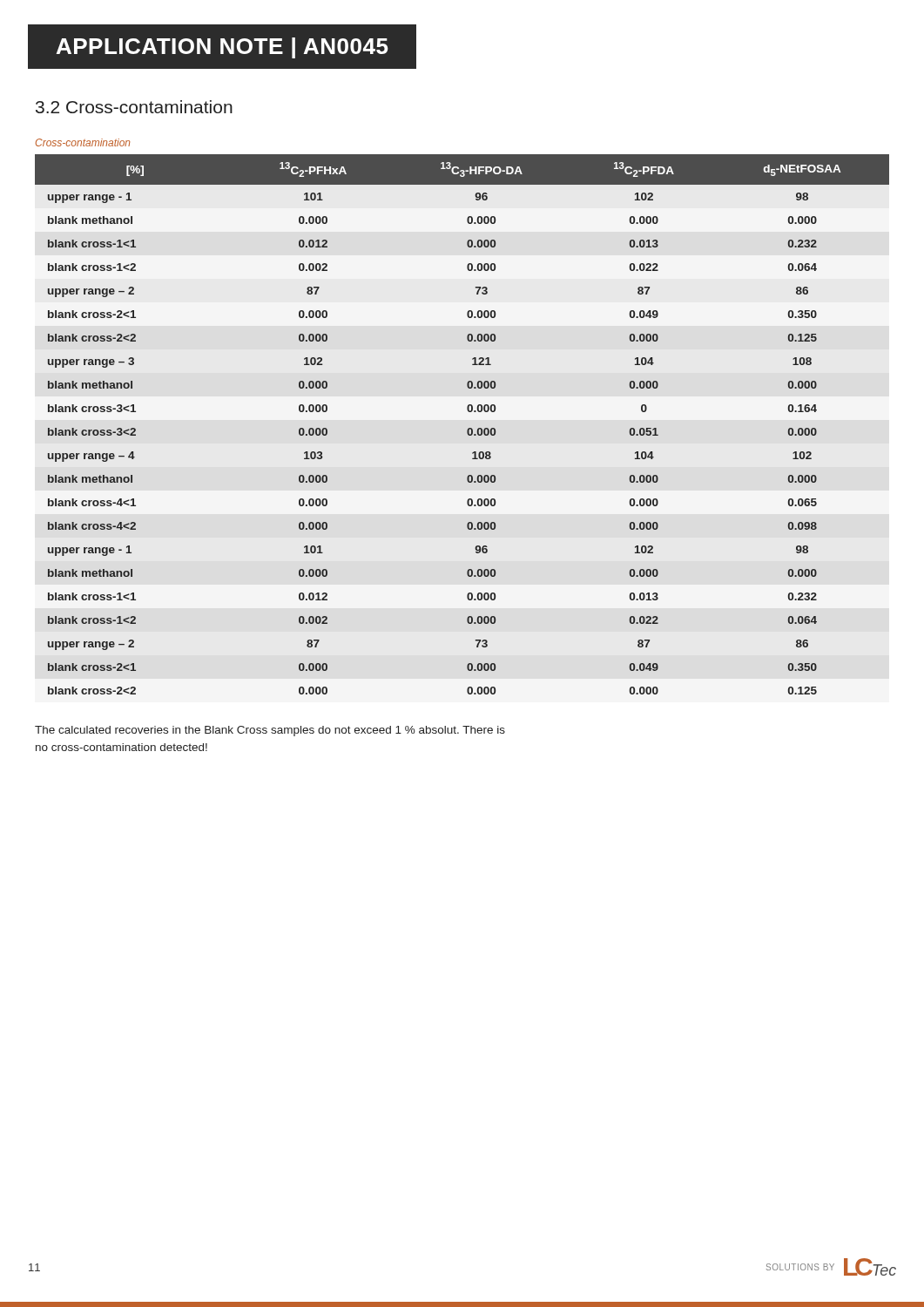Select the table
The height and width of the screenshot is (1307, 924).
coord(462,428)
